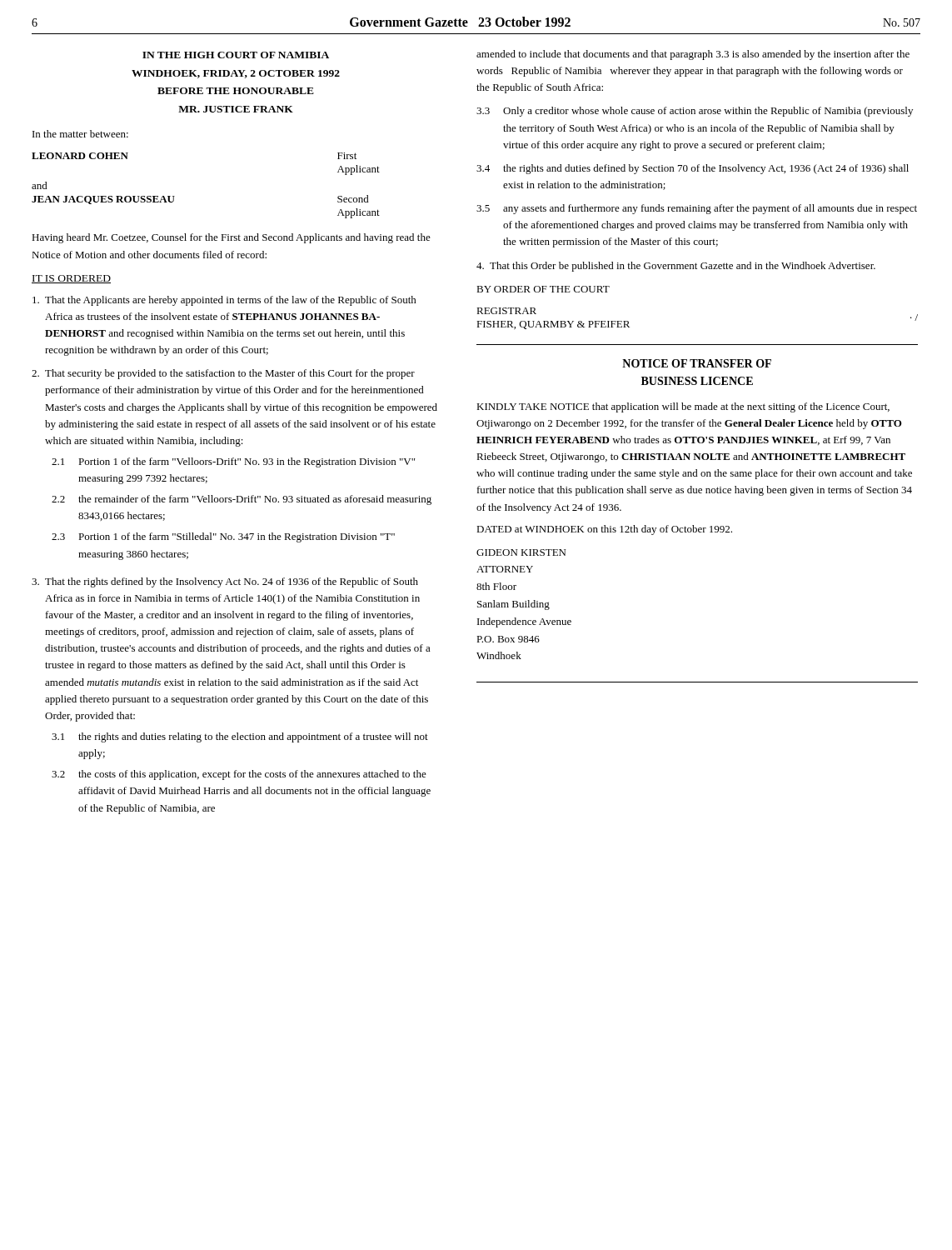This screenshot has width=952, height=1250.
Task: Select the list item that says "That the Applicants"
Action: 236,325
